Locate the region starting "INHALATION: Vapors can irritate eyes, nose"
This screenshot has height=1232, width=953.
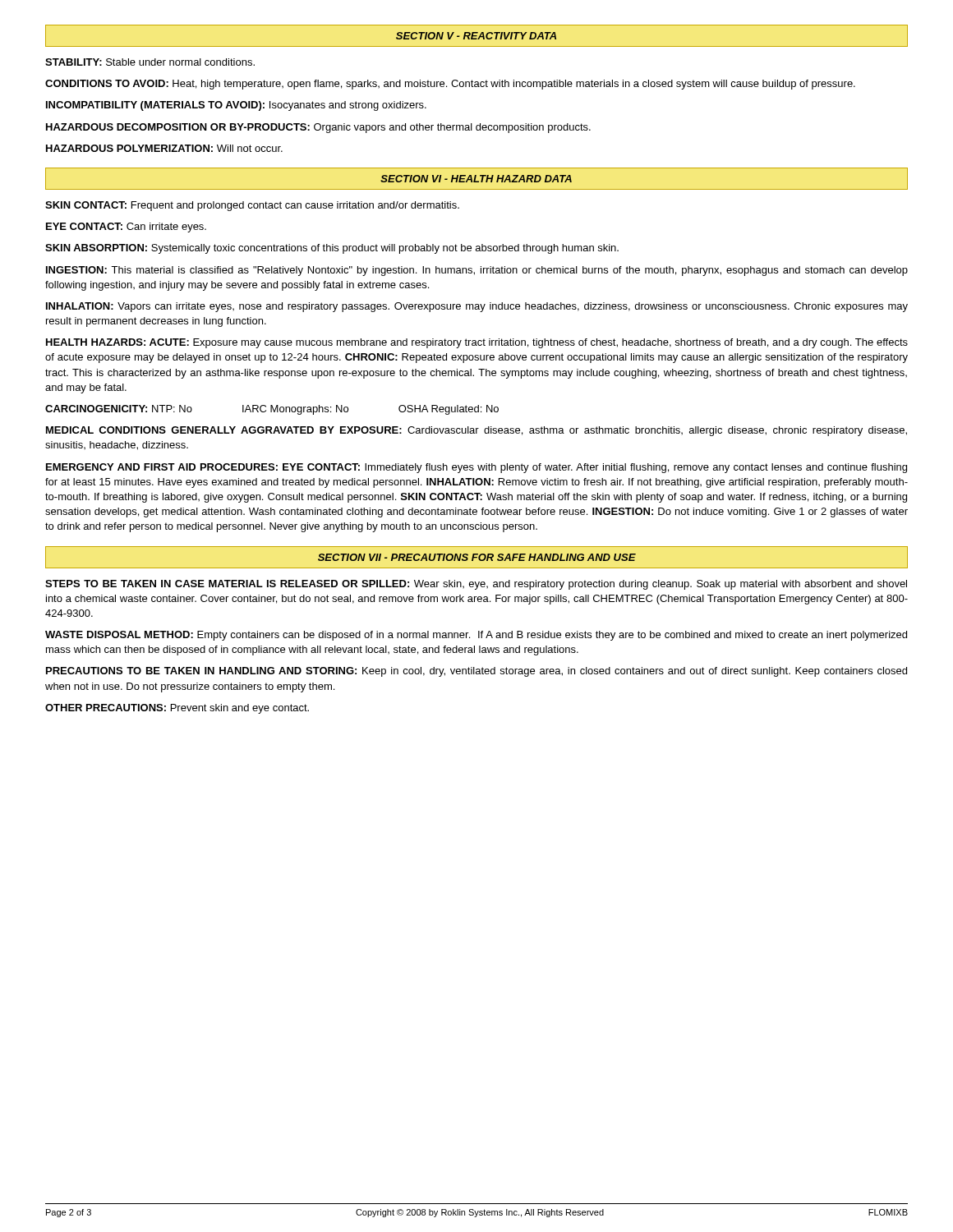[476, 313]
